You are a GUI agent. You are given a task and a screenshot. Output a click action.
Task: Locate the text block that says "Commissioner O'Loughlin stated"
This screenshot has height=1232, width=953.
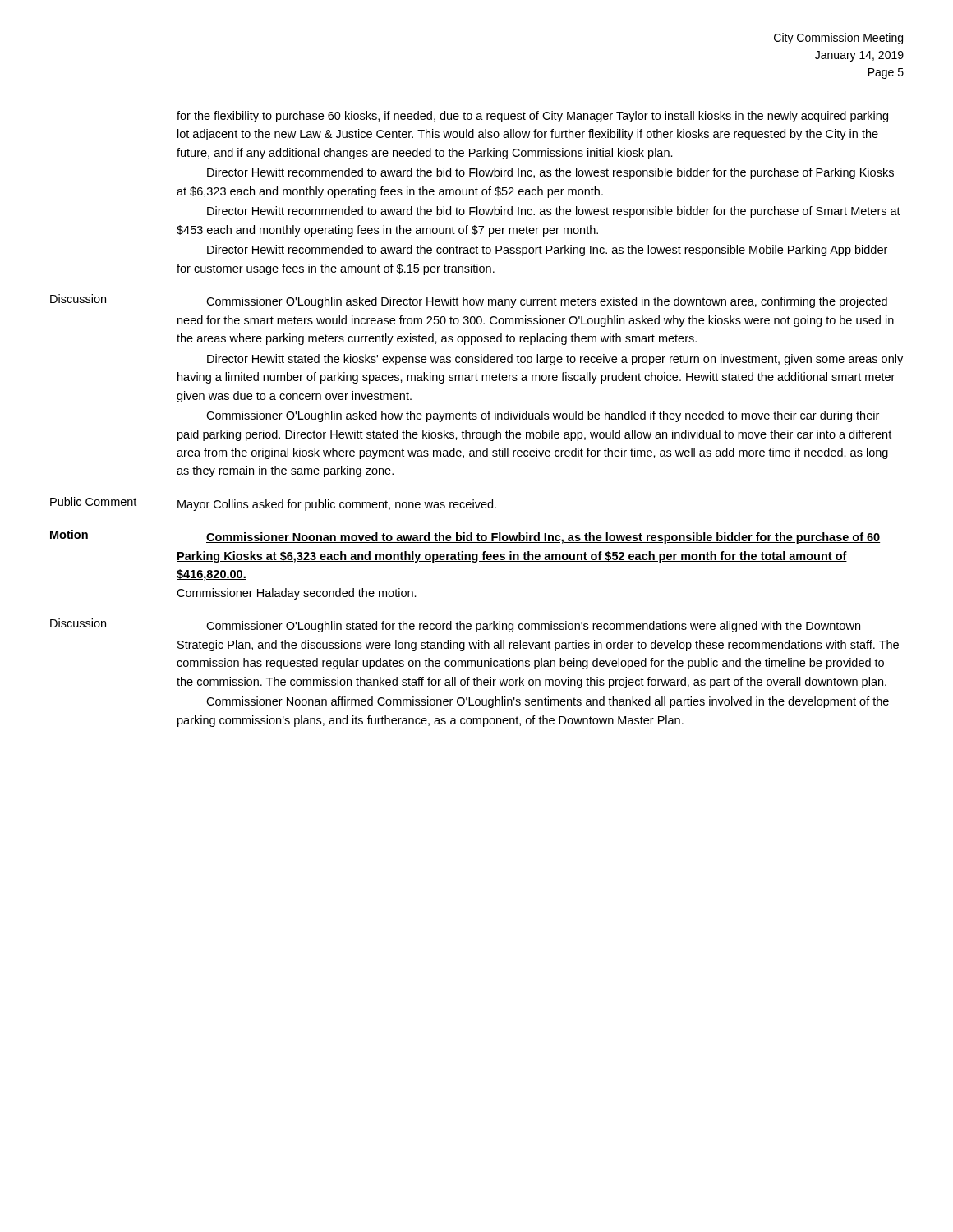(x=540, y=673)
